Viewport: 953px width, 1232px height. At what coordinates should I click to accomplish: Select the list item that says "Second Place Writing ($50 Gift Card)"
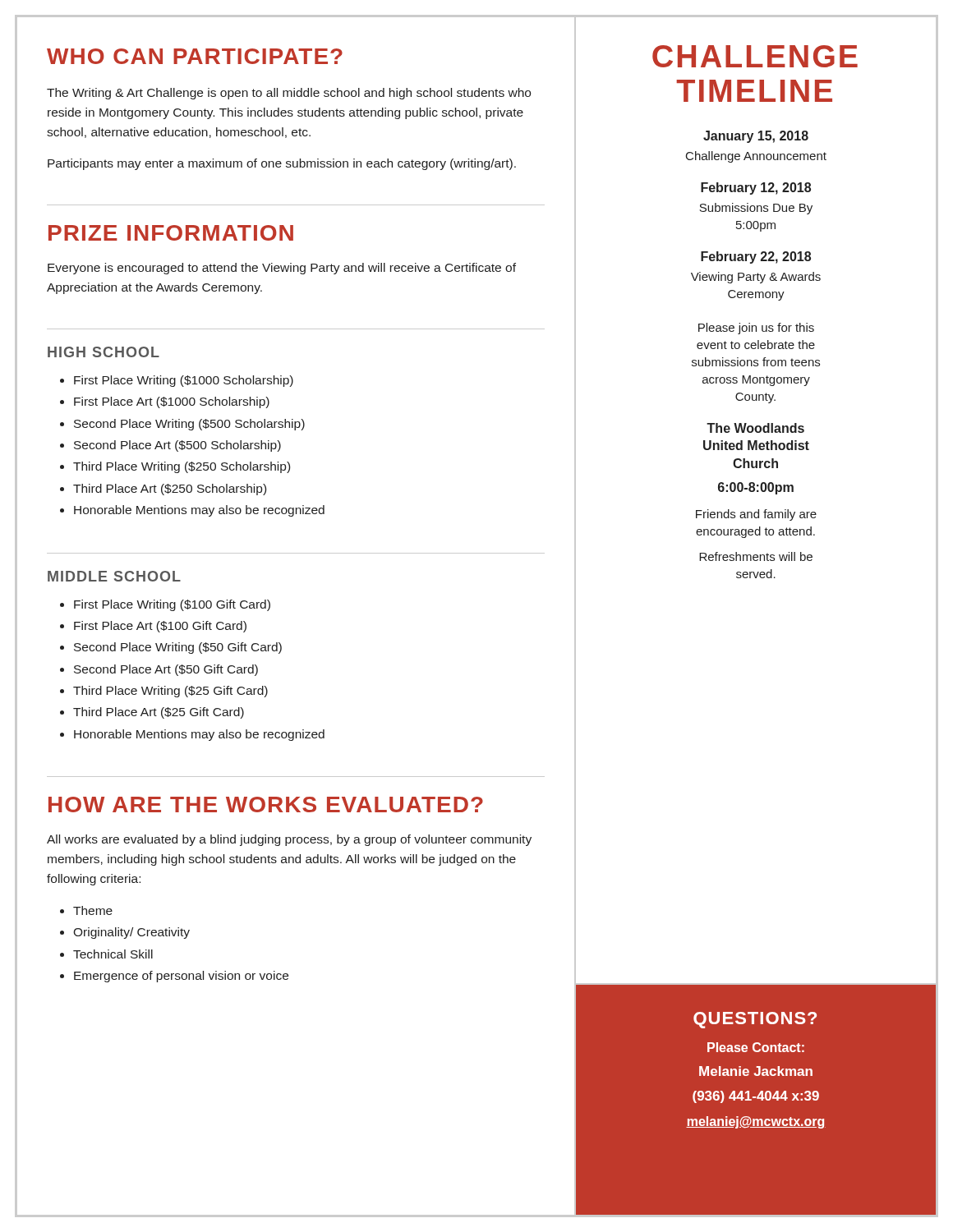[x=178, y=647]
